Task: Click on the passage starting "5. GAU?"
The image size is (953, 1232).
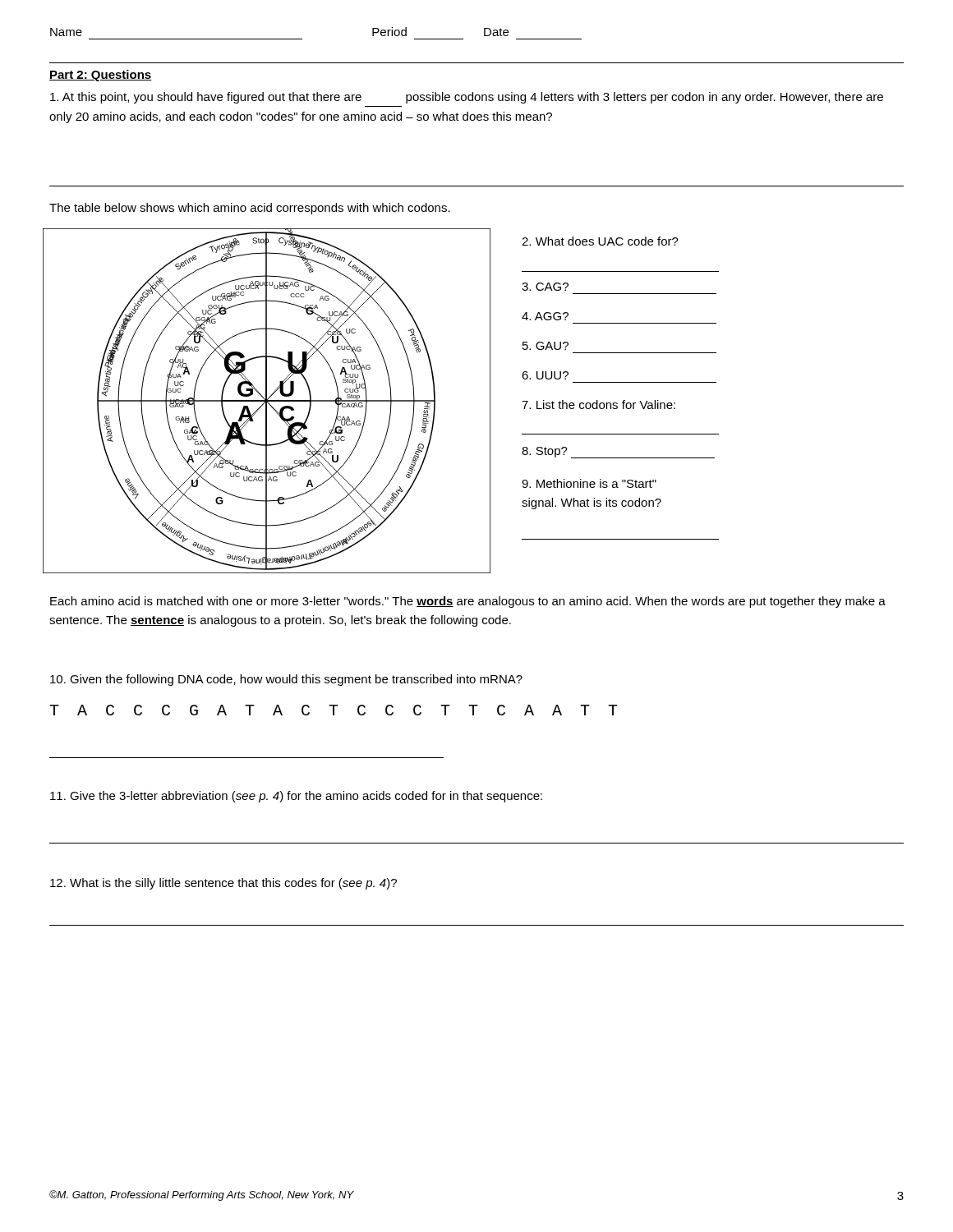Action: [x=619, y=346]
